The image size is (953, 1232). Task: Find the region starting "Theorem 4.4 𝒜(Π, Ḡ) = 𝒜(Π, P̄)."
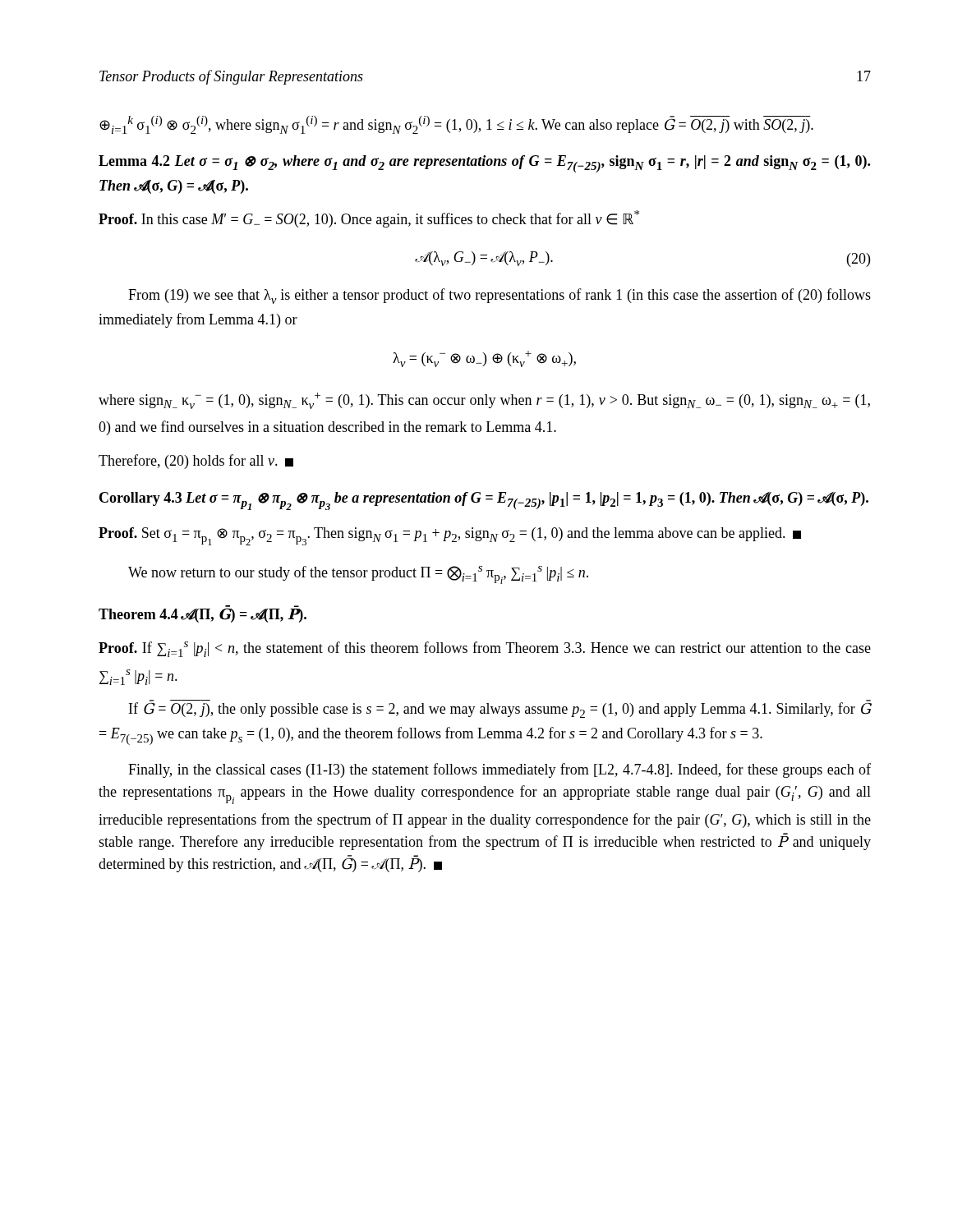203,614
